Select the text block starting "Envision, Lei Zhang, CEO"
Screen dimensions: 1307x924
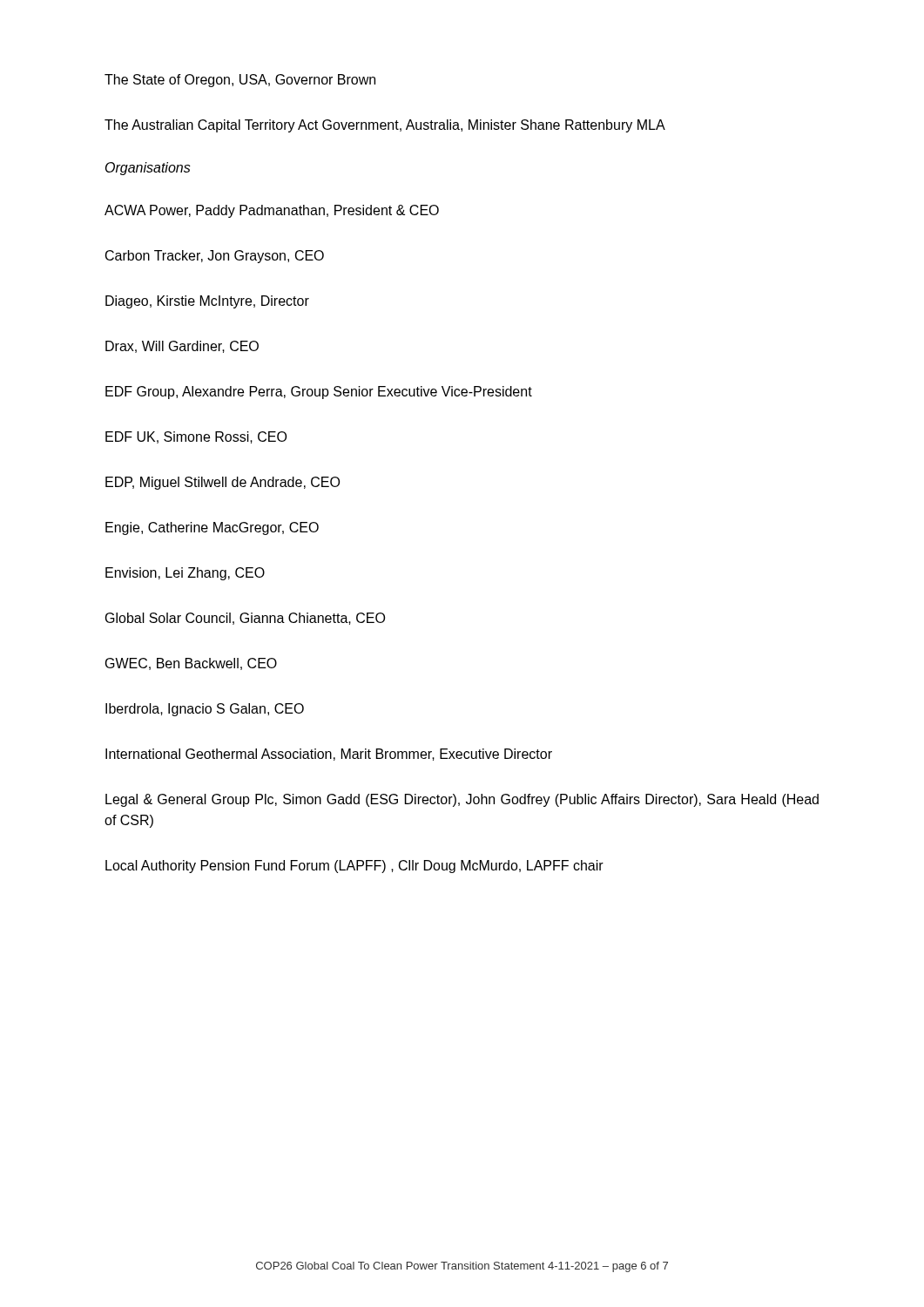[x=185, y=573]
